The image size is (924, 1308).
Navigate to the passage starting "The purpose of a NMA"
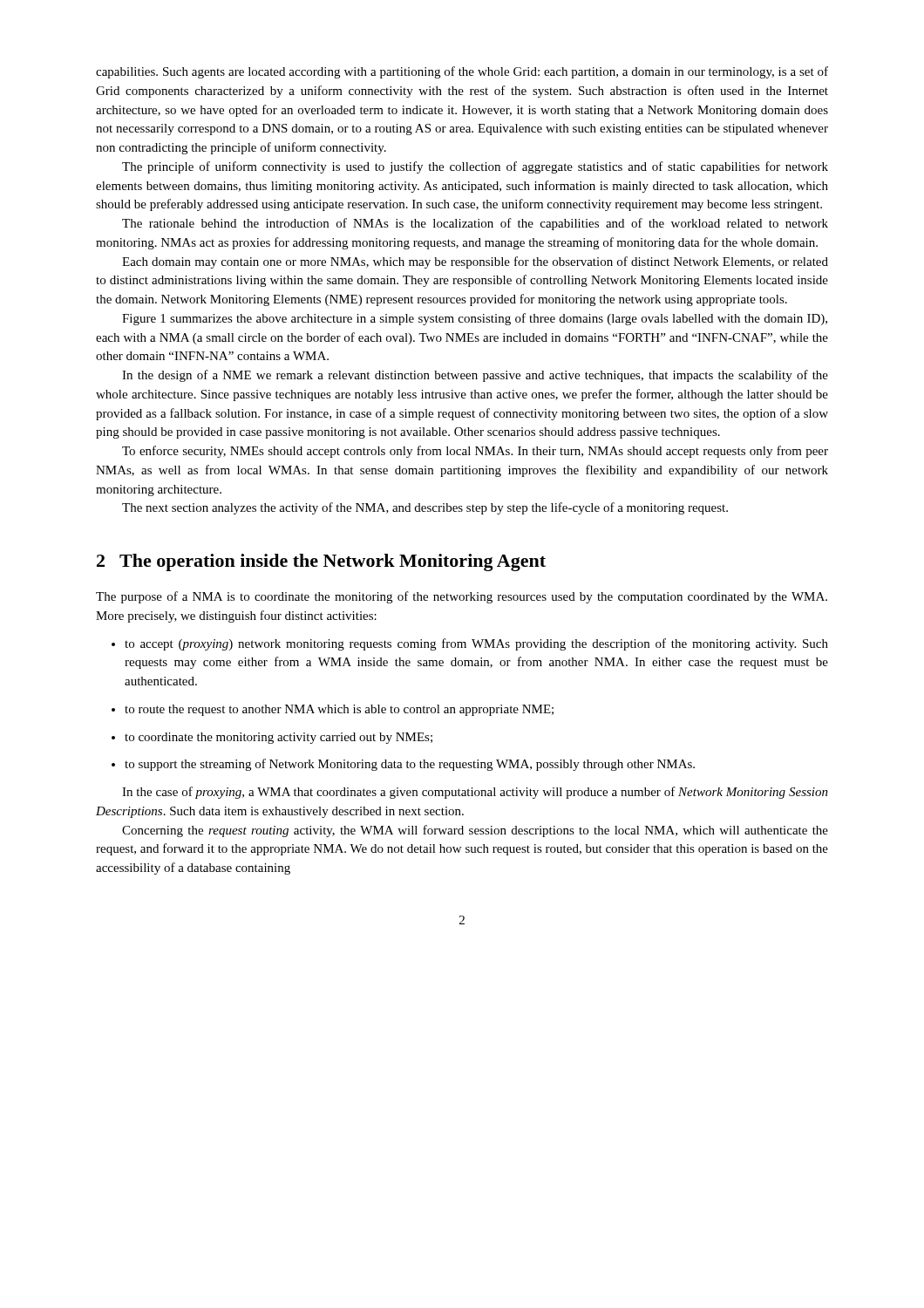tap(462, 607)
